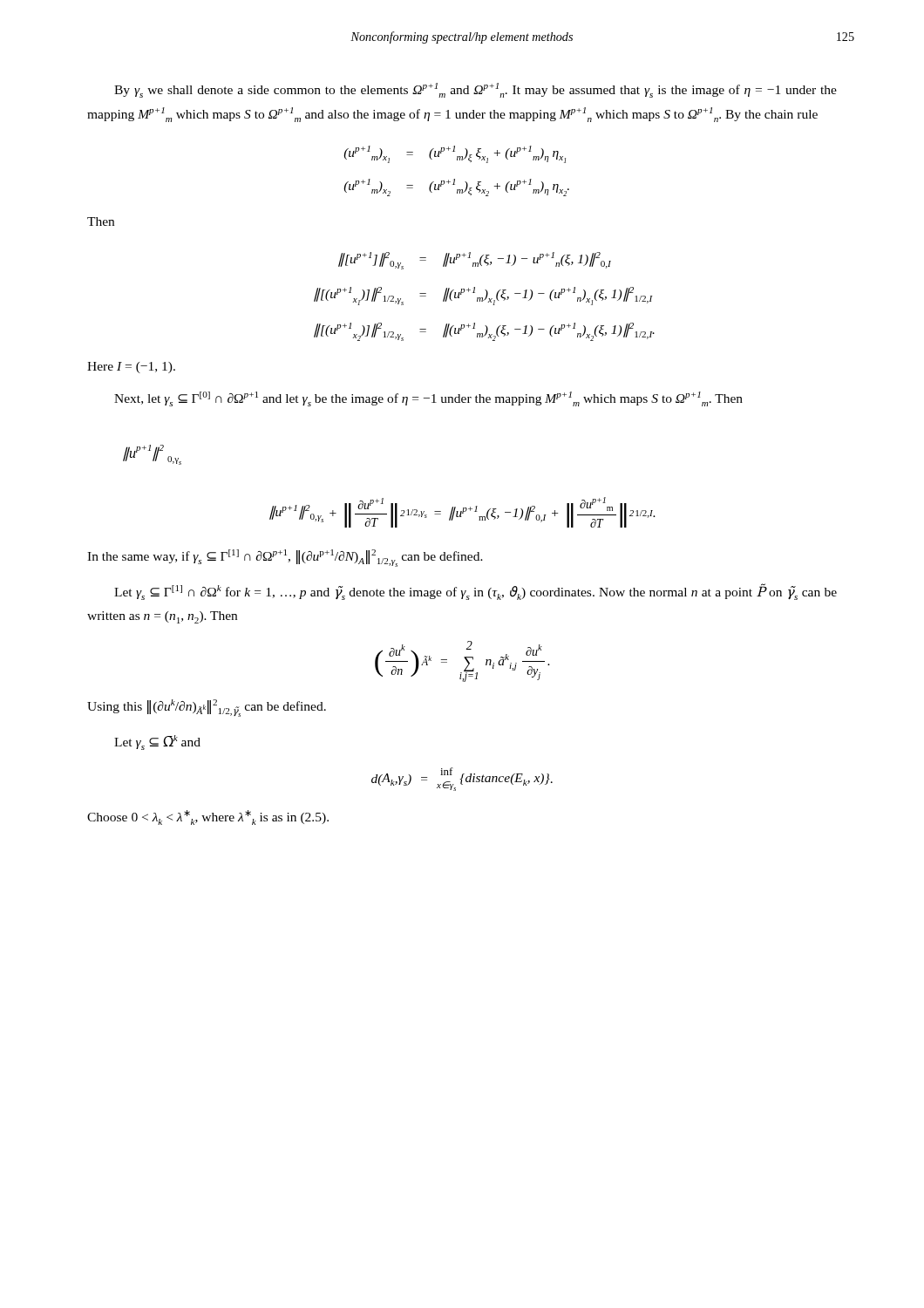
Task: Select the text with the text "Let γs ⊆ Ω̄k and"
Action: tap(157, 743)
